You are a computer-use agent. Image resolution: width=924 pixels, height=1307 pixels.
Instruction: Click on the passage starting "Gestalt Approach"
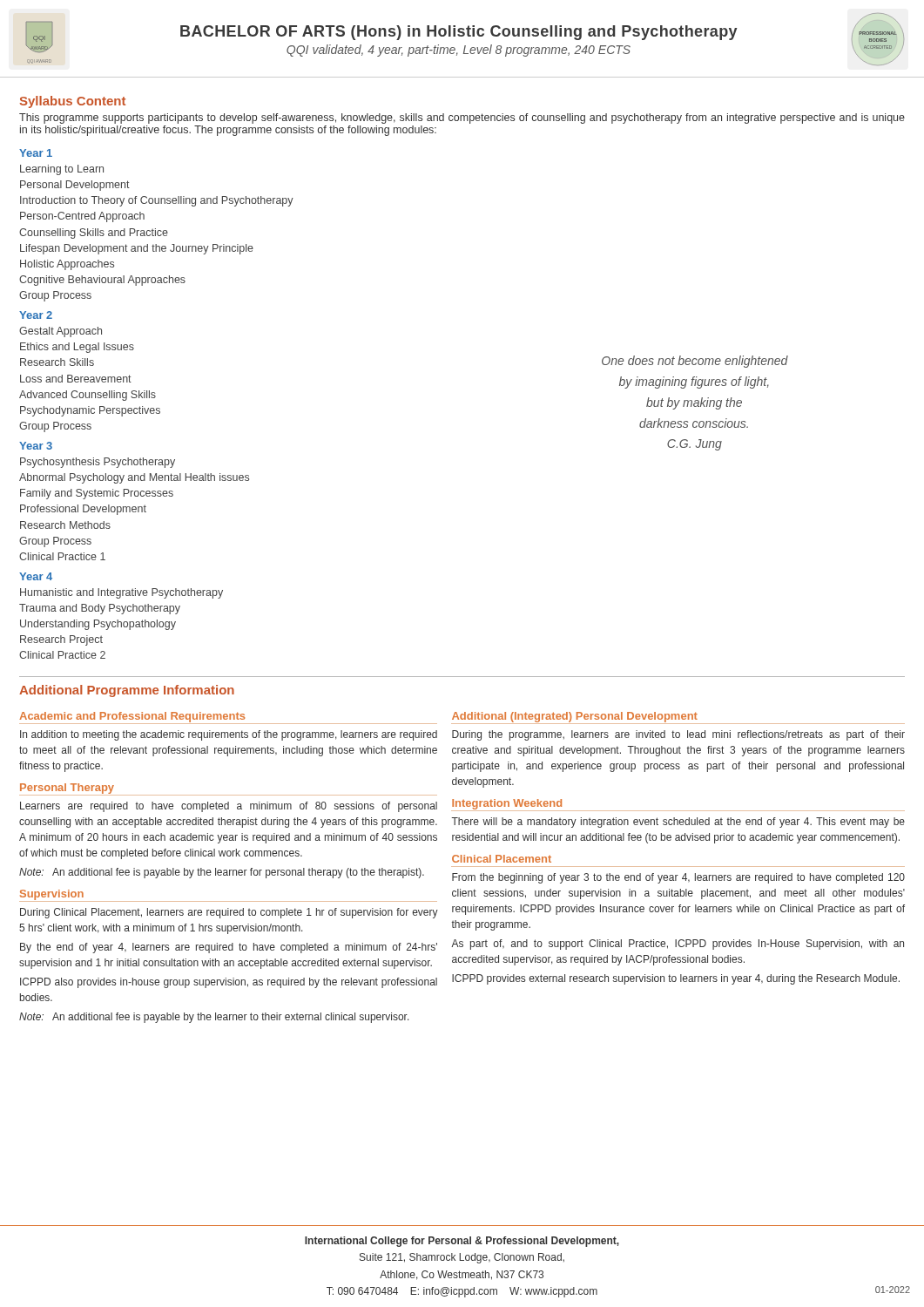(x=61, y=331)
